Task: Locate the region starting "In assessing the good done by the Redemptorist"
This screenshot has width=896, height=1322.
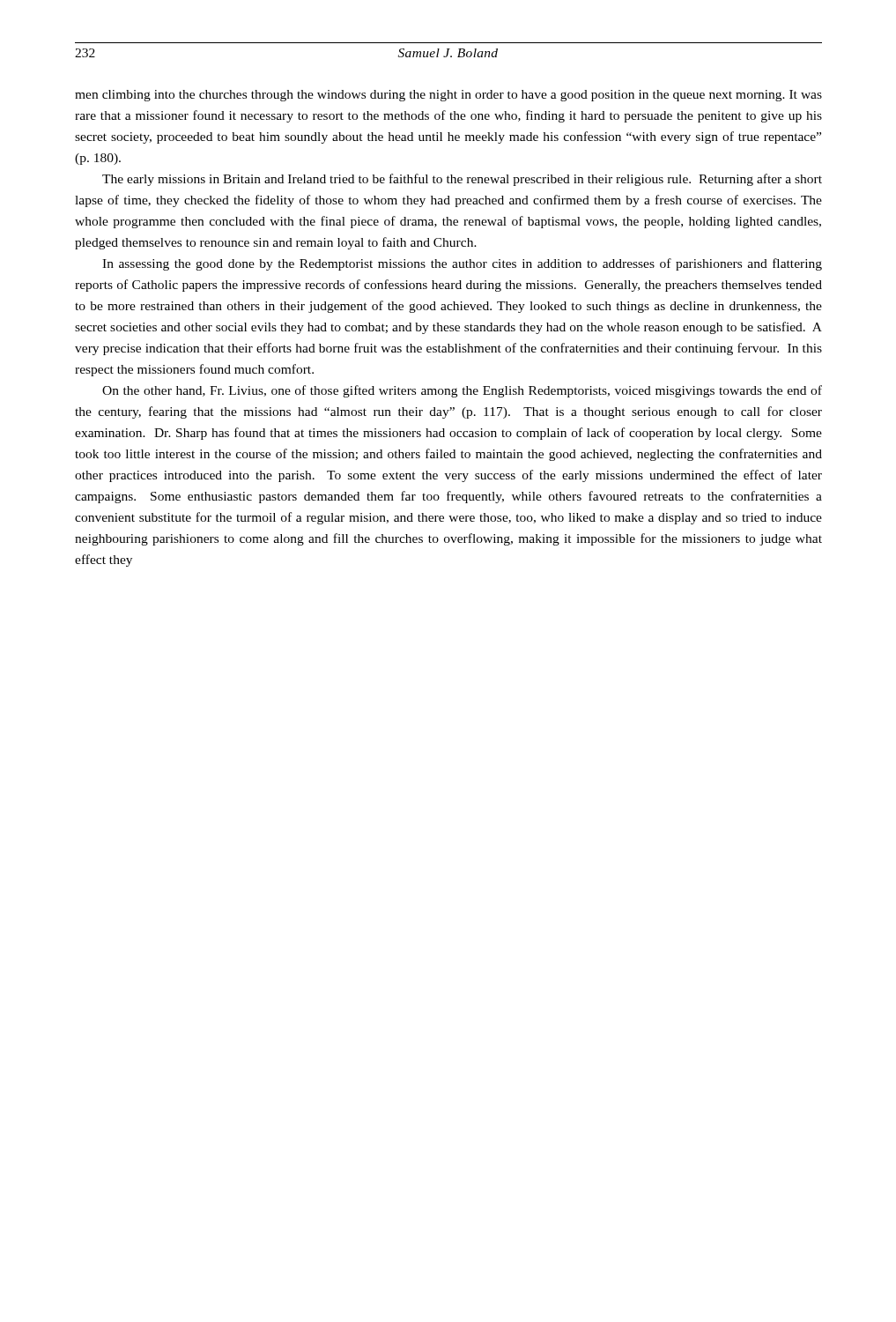Action: (x=448, y=317)
